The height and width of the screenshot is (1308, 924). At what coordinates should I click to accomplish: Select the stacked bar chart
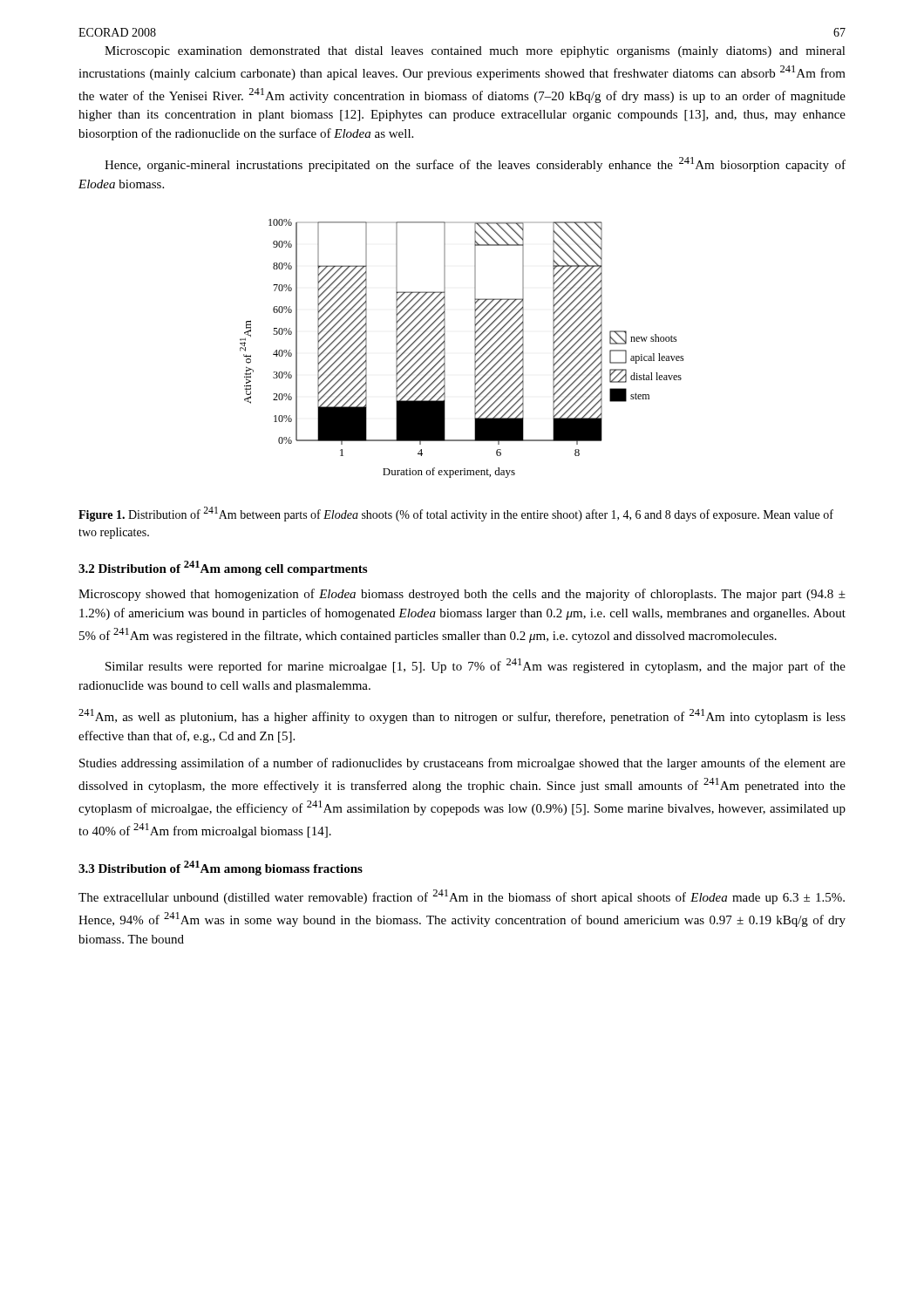tap(462, 355)
